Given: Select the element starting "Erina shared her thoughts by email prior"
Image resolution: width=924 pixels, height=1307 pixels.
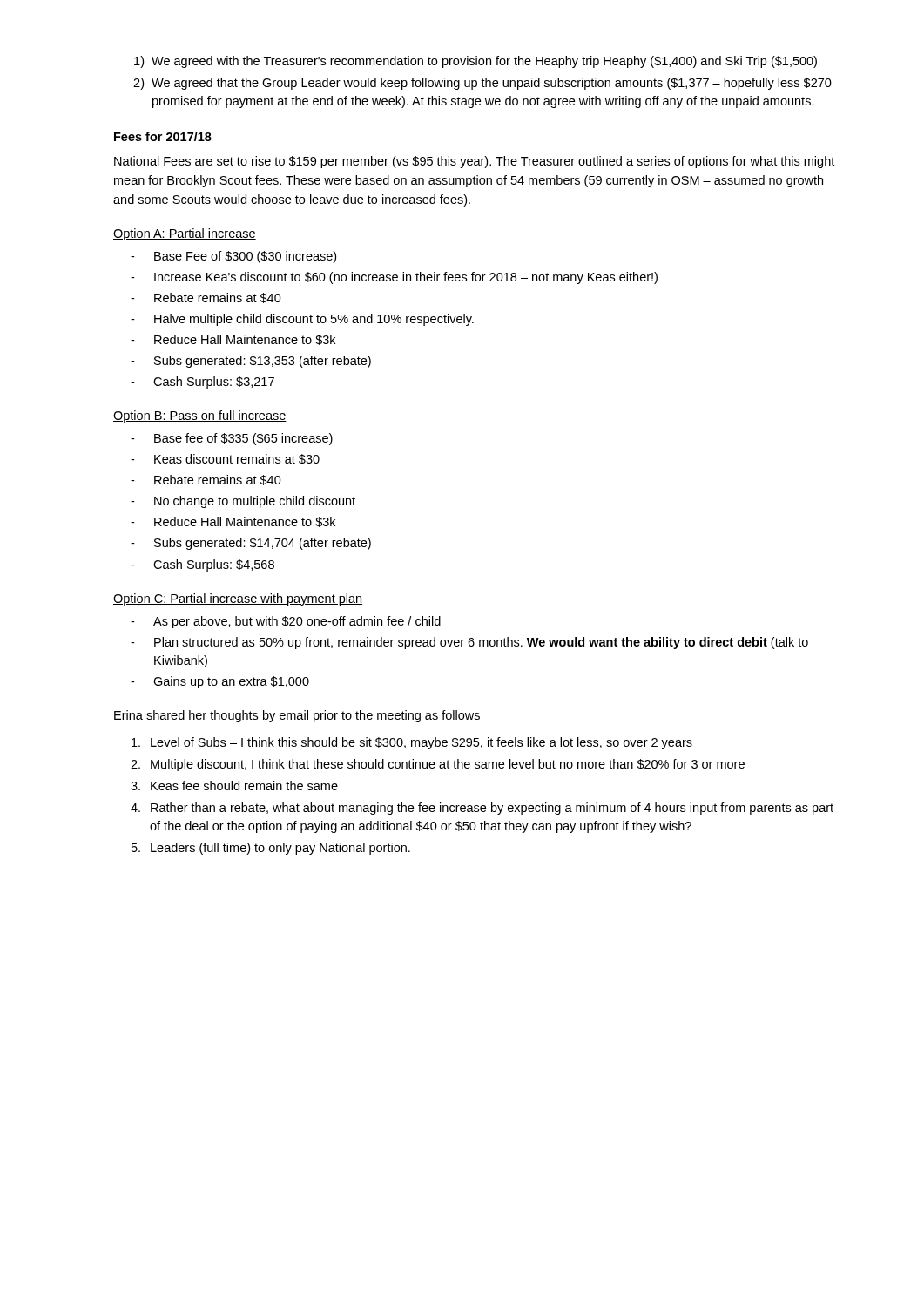Looking at the screenshot, I should click(297, 715).
